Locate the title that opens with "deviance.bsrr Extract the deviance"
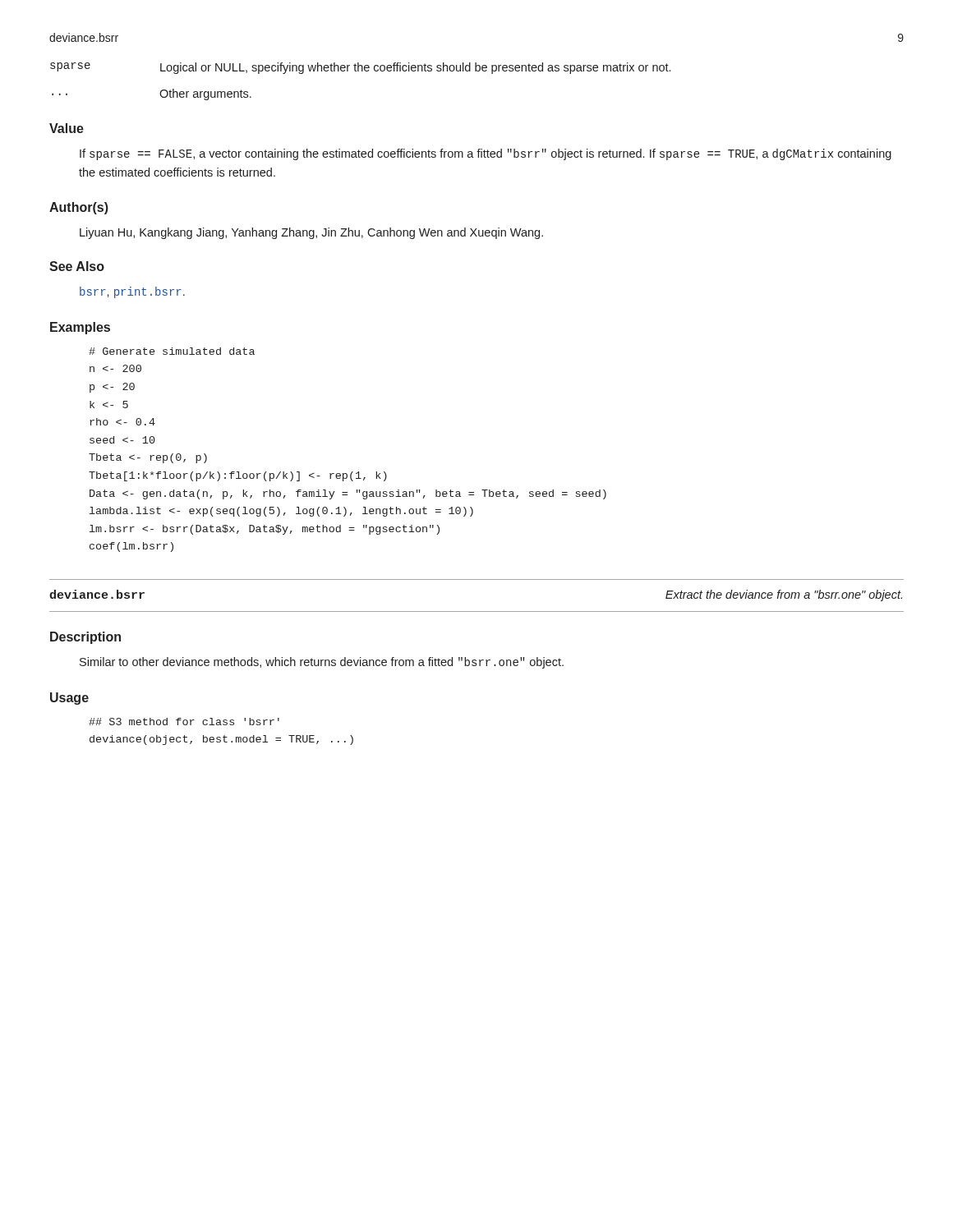This screenshot has width=953, height=1232. 97,597
